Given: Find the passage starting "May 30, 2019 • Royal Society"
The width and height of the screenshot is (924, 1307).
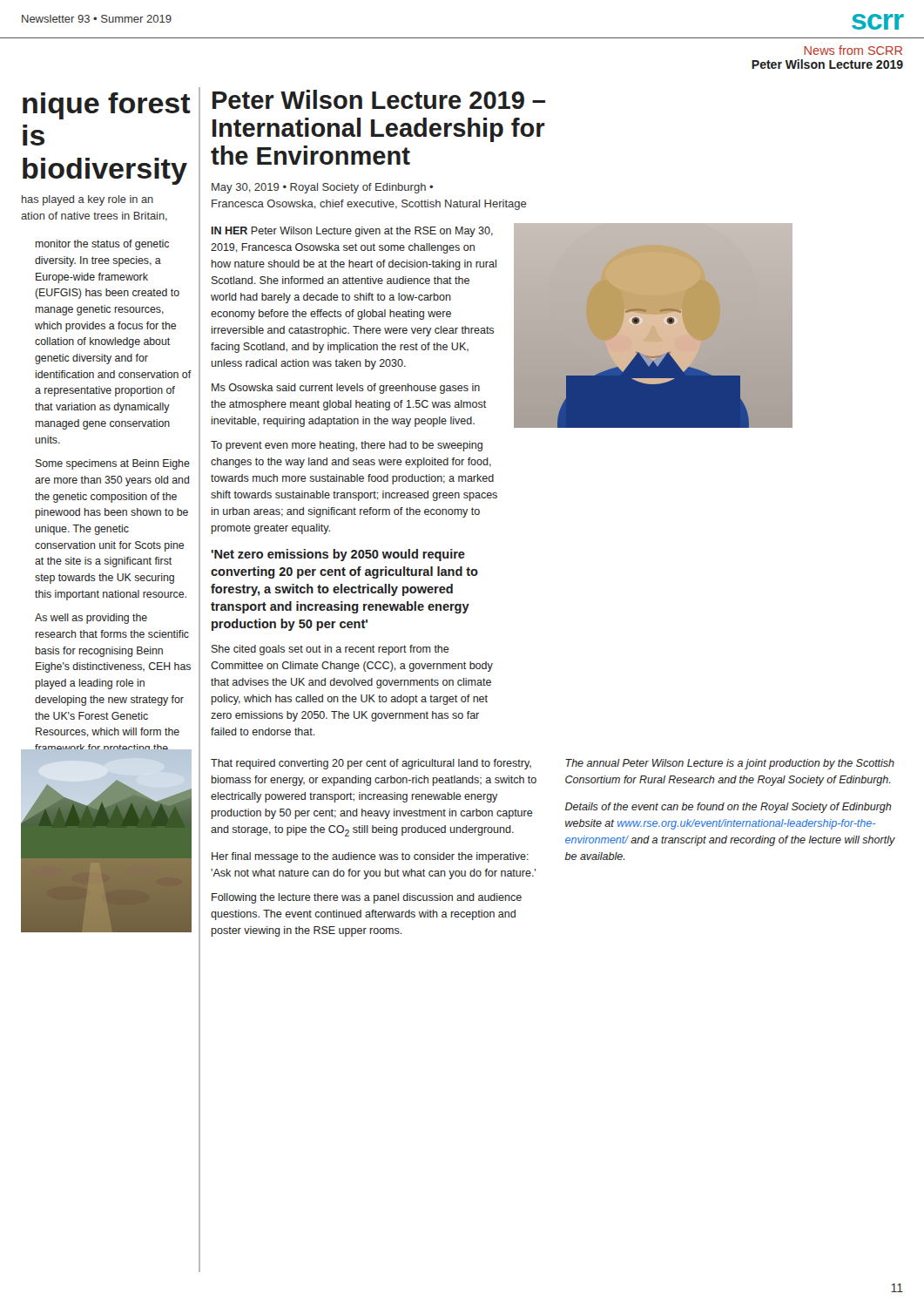Looking at the screenshot, I should point(369,195).
